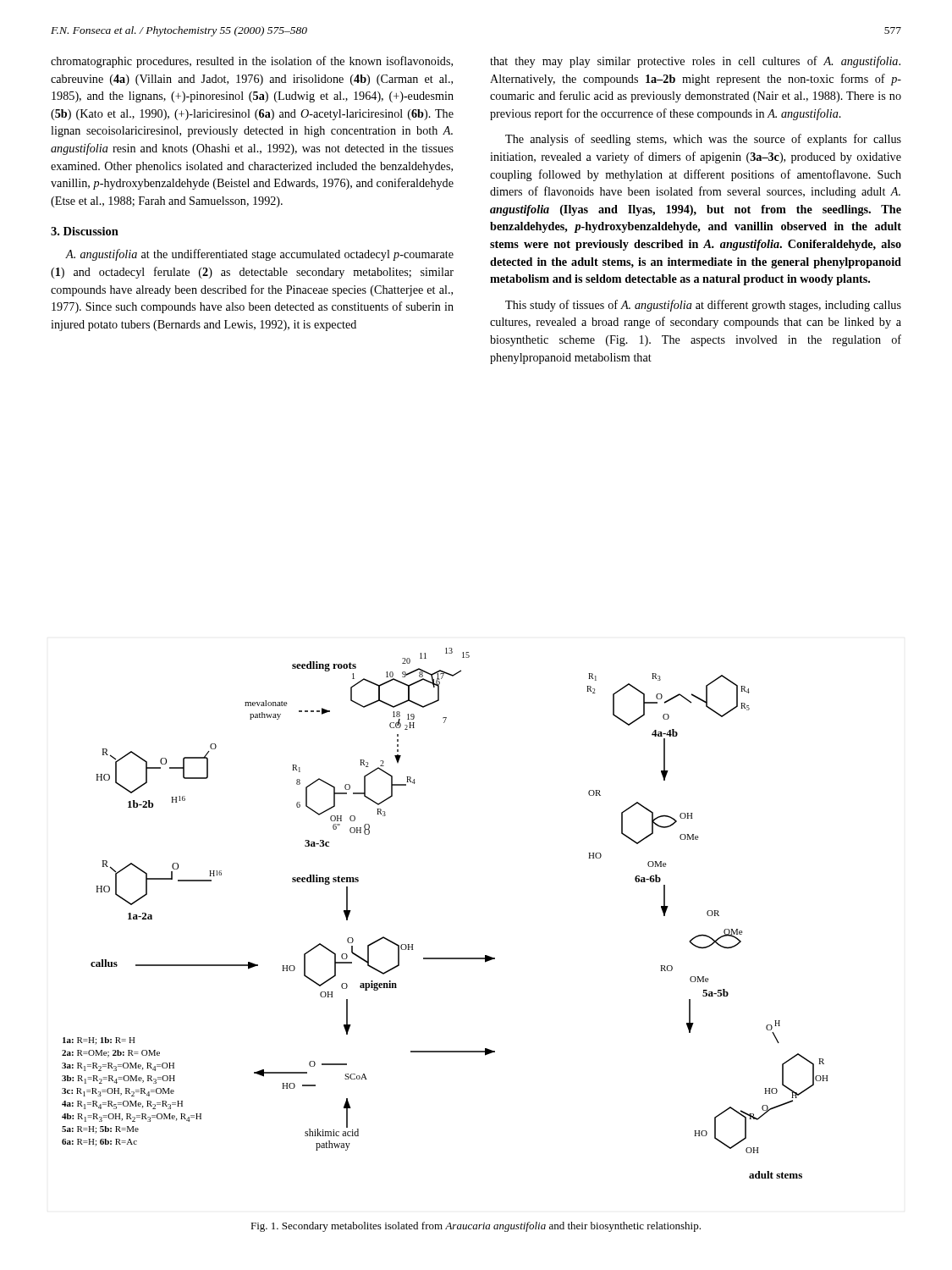Image resolution: width=952 pixels, height=1270 pixels.
Task: Select the text block starting "A. angustifolia at"
Action: pos(252,289)
